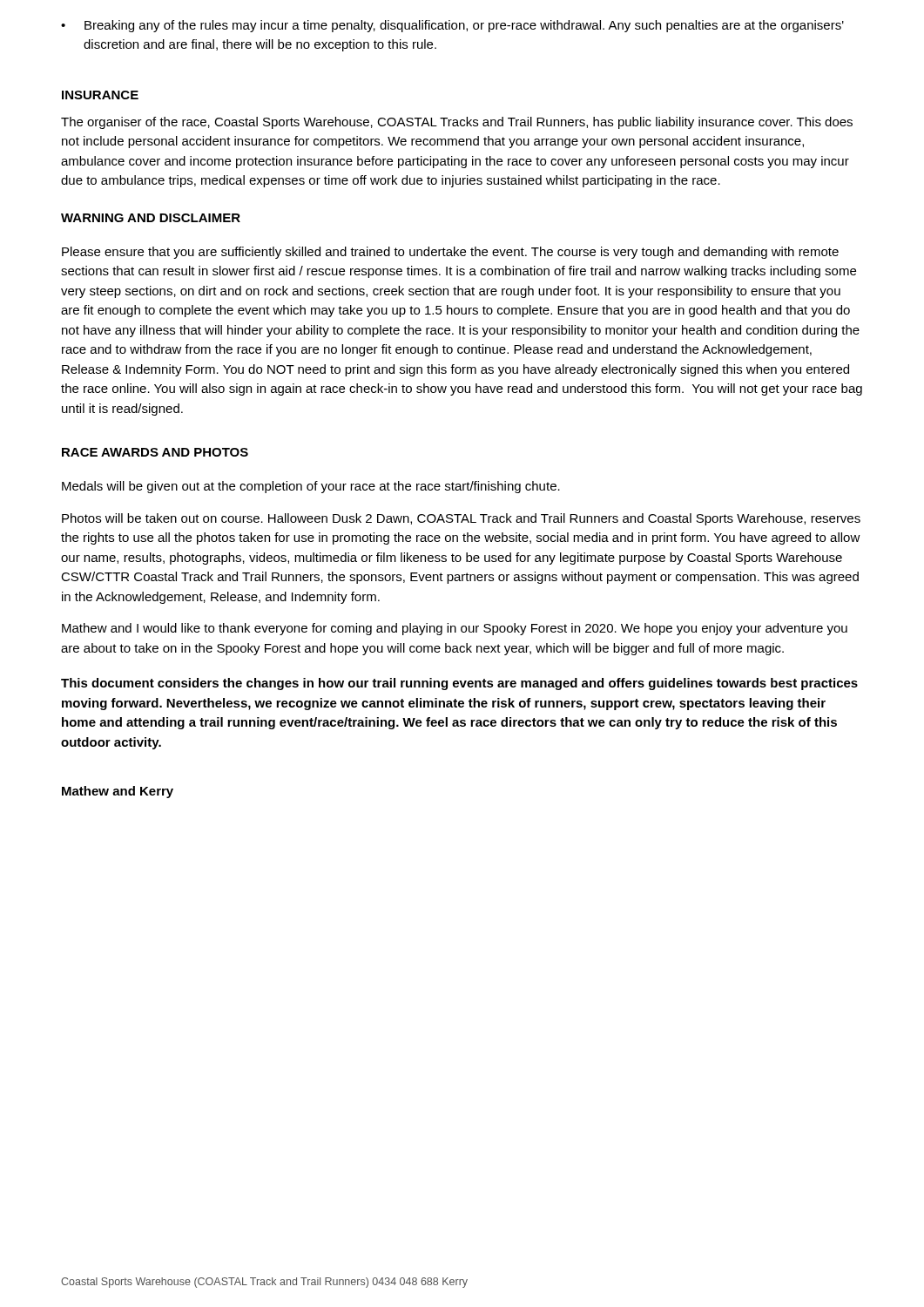
Task: Select the passage starting "Mathew and Kerry"
Action: (x=117, y=791)
